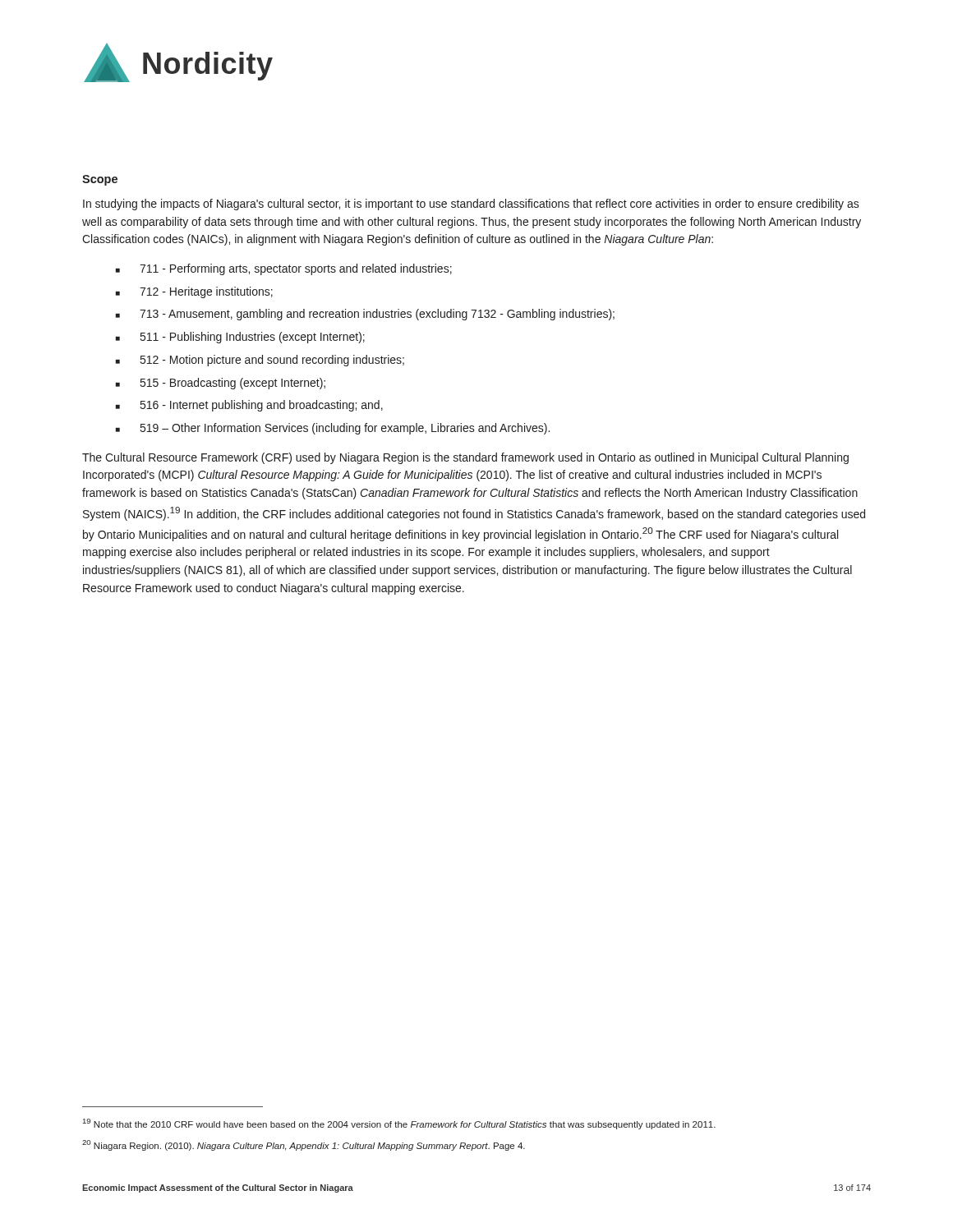Locate the list item containing "■ 515 - Broadcasting (except"

pos(221,384)
